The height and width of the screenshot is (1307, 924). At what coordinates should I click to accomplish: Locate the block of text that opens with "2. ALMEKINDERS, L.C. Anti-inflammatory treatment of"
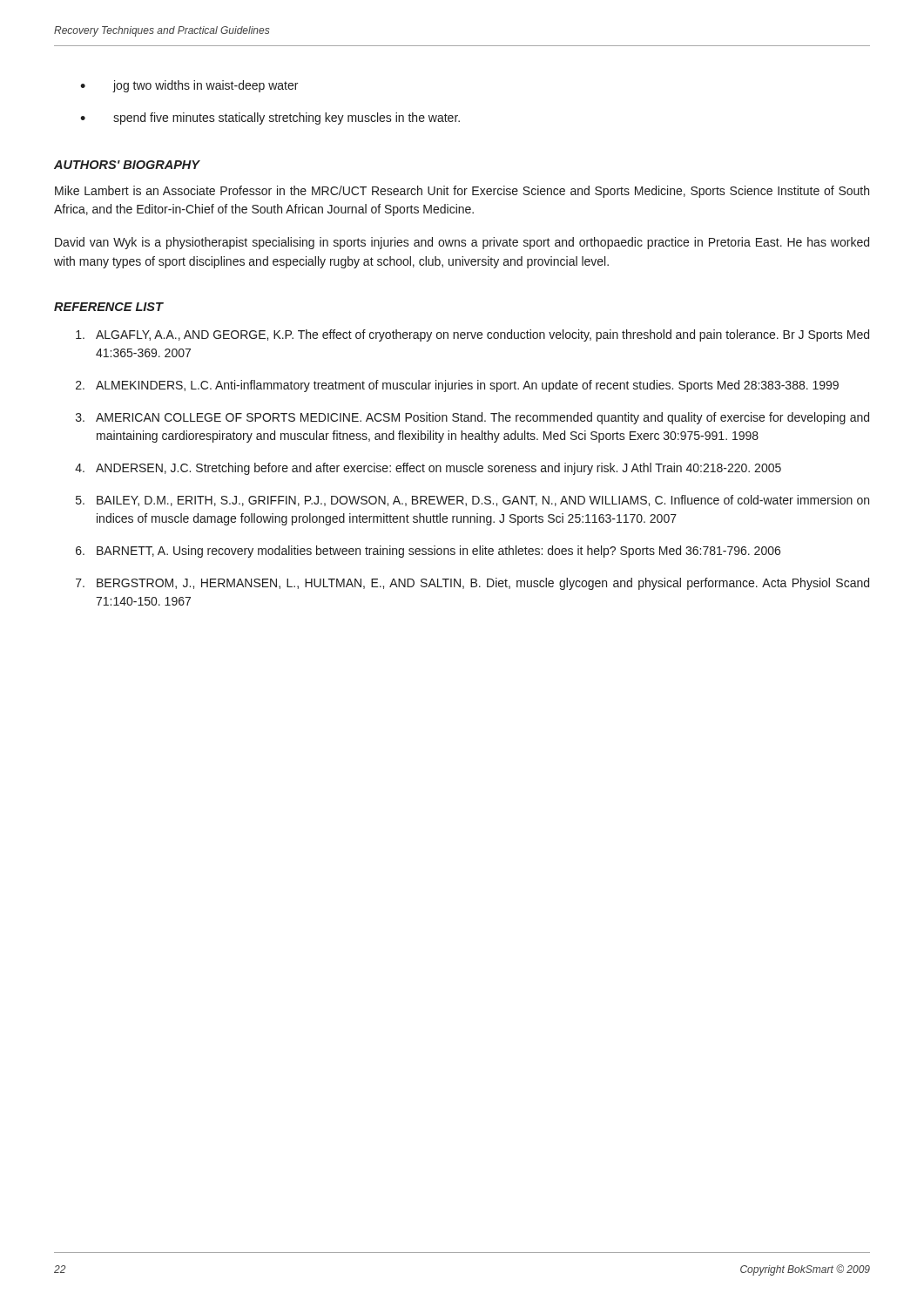tap(462, 385)
